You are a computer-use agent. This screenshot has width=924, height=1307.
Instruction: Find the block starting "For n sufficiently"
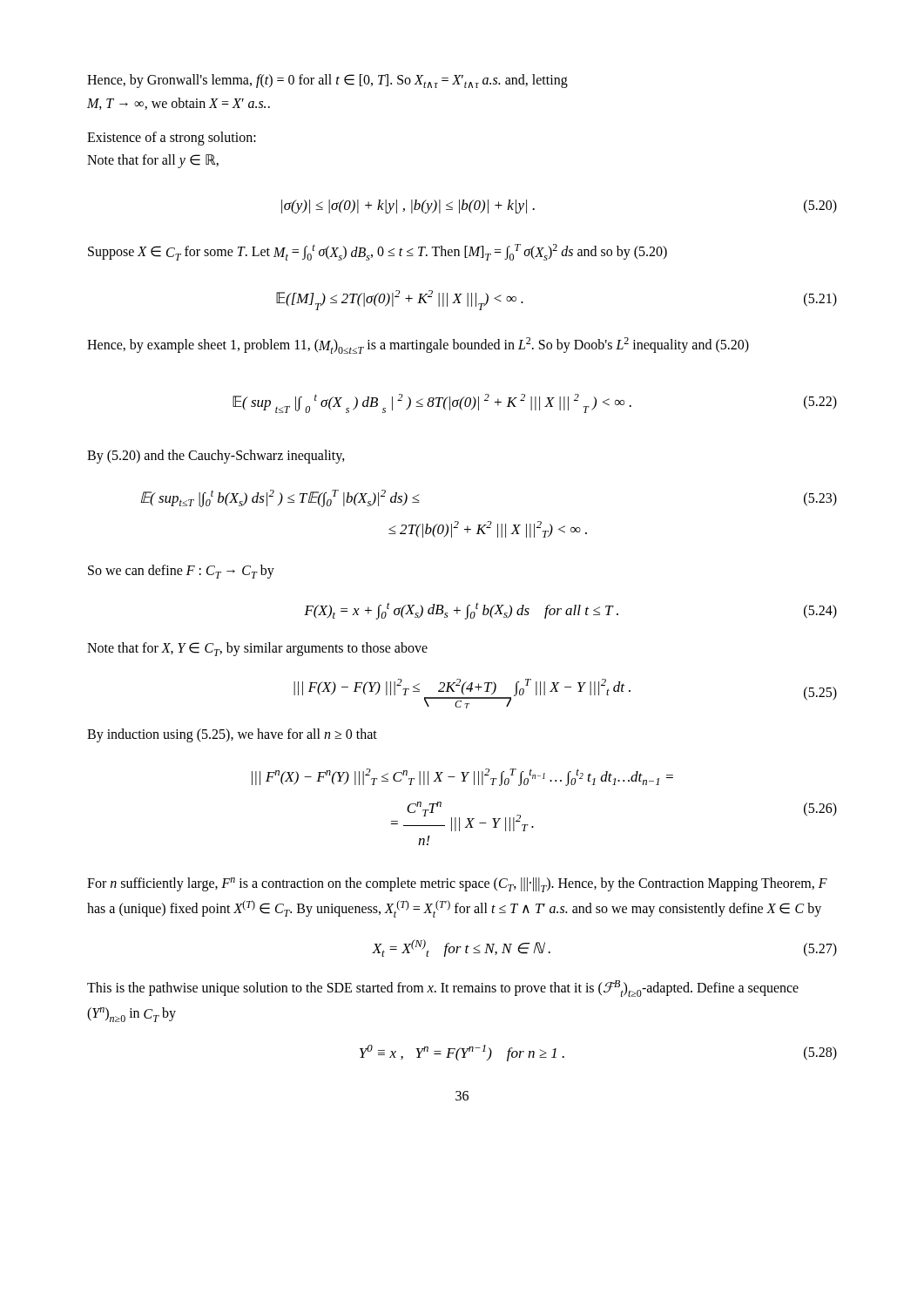(457, 896)
